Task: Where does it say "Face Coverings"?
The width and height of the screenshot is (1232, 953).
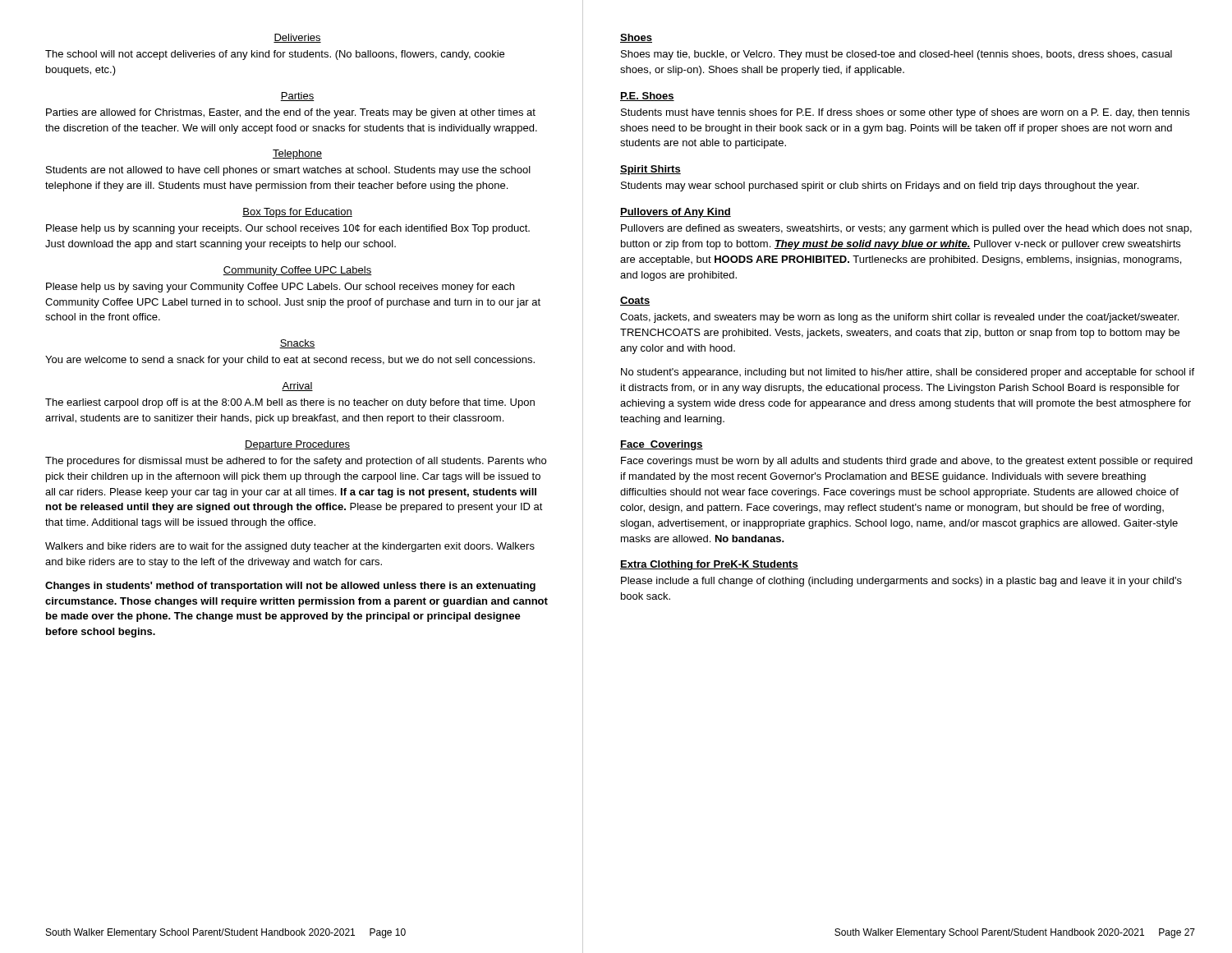Action: click(661, 444)
